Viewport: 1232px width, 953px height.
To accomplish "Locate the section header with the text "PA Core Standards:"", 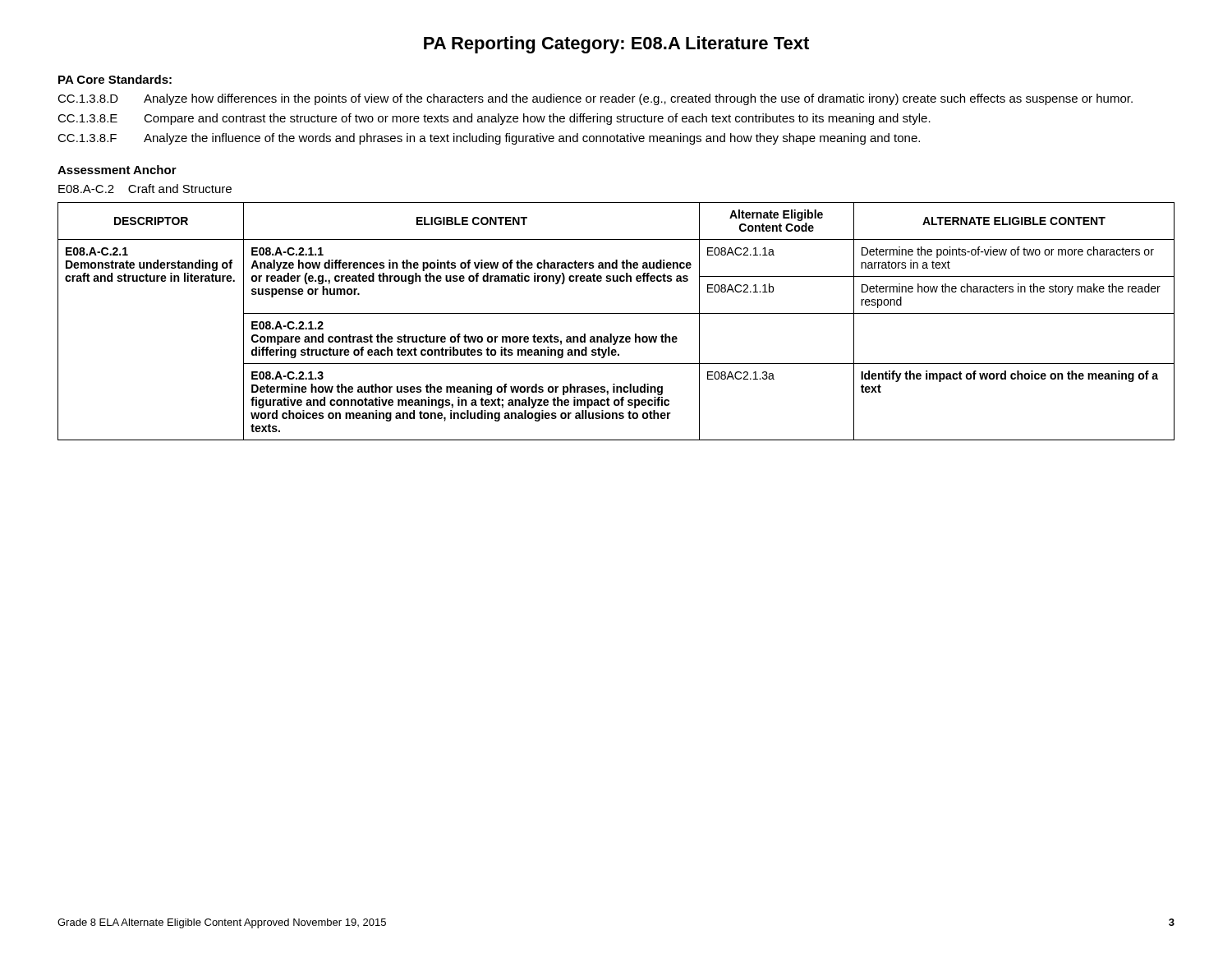I will click(115, 79).
